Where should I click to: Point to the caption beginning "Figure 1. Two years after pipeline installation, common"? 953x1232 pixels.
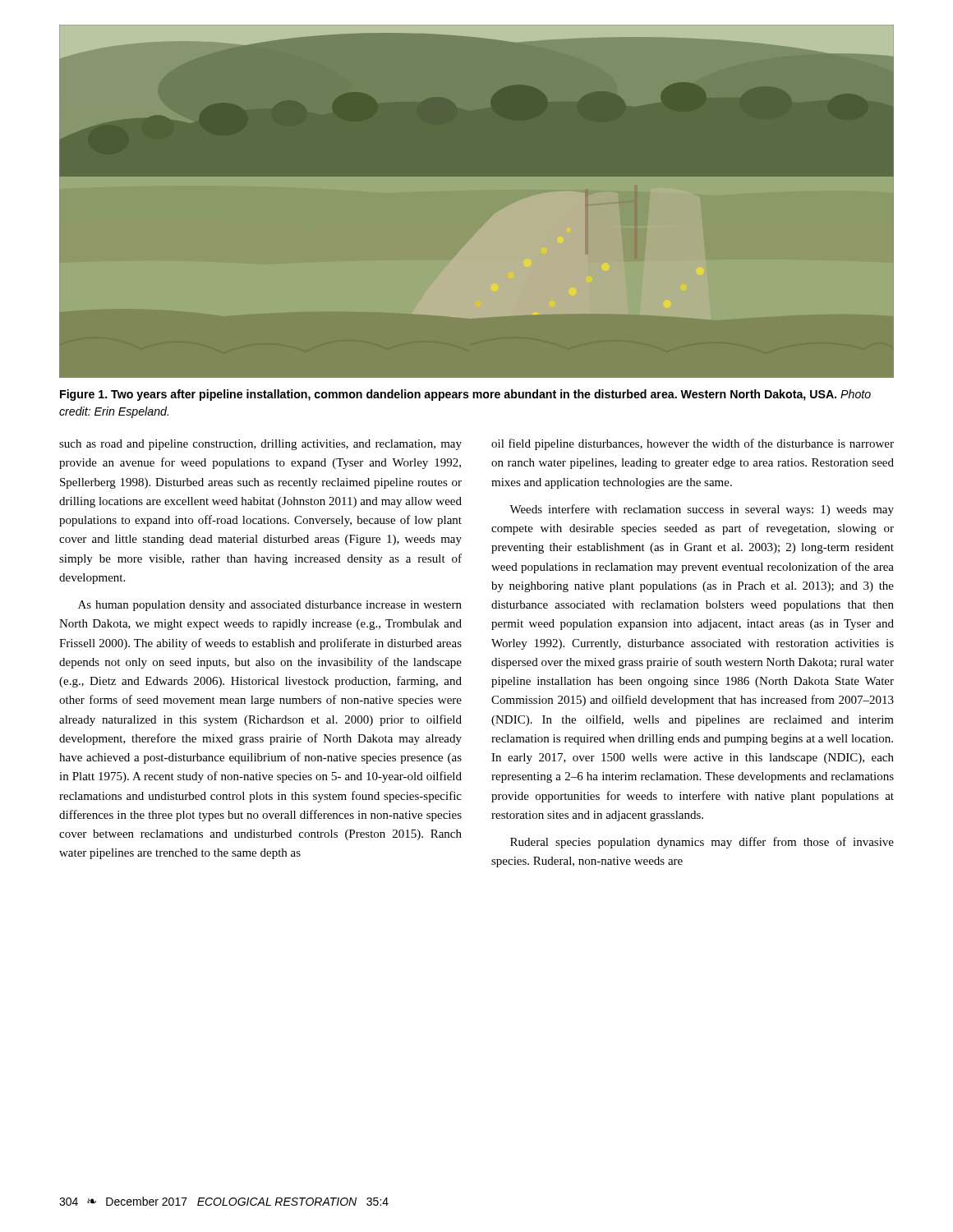(465, 403)
